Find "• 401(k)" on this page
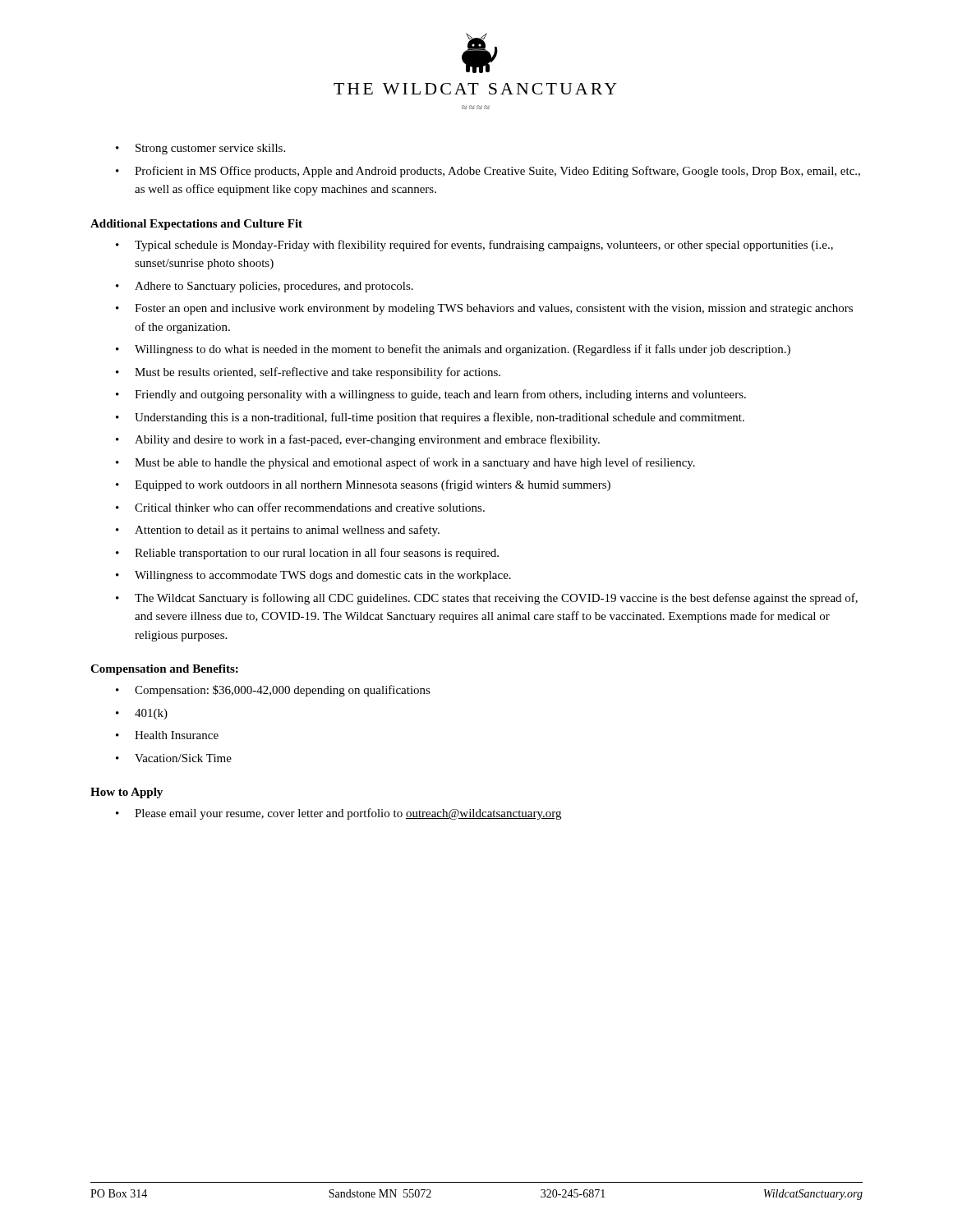 click(142, 714)
